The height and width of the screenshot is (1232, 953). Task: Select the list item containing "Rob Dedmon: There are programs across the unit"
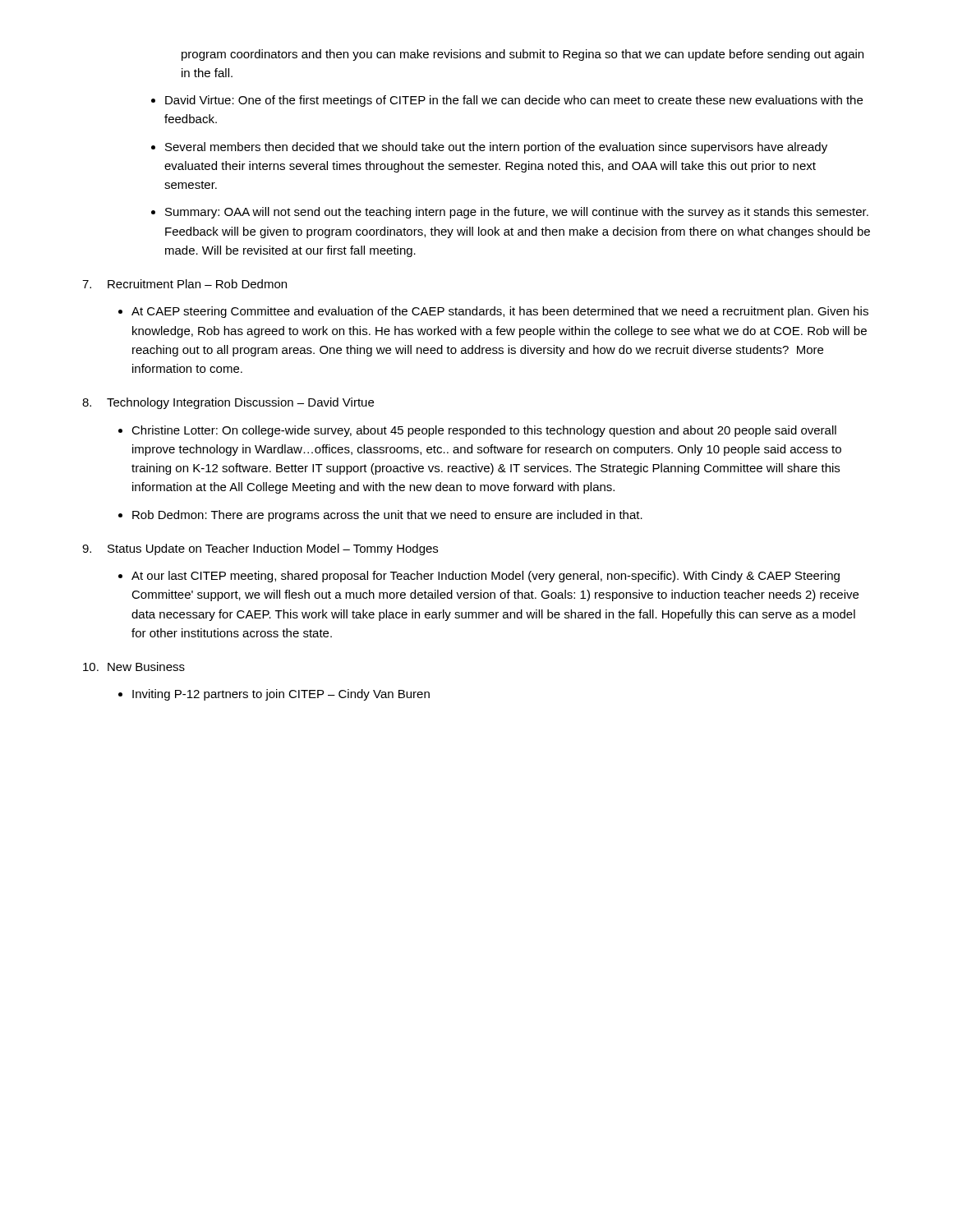[x=387, y=514]
